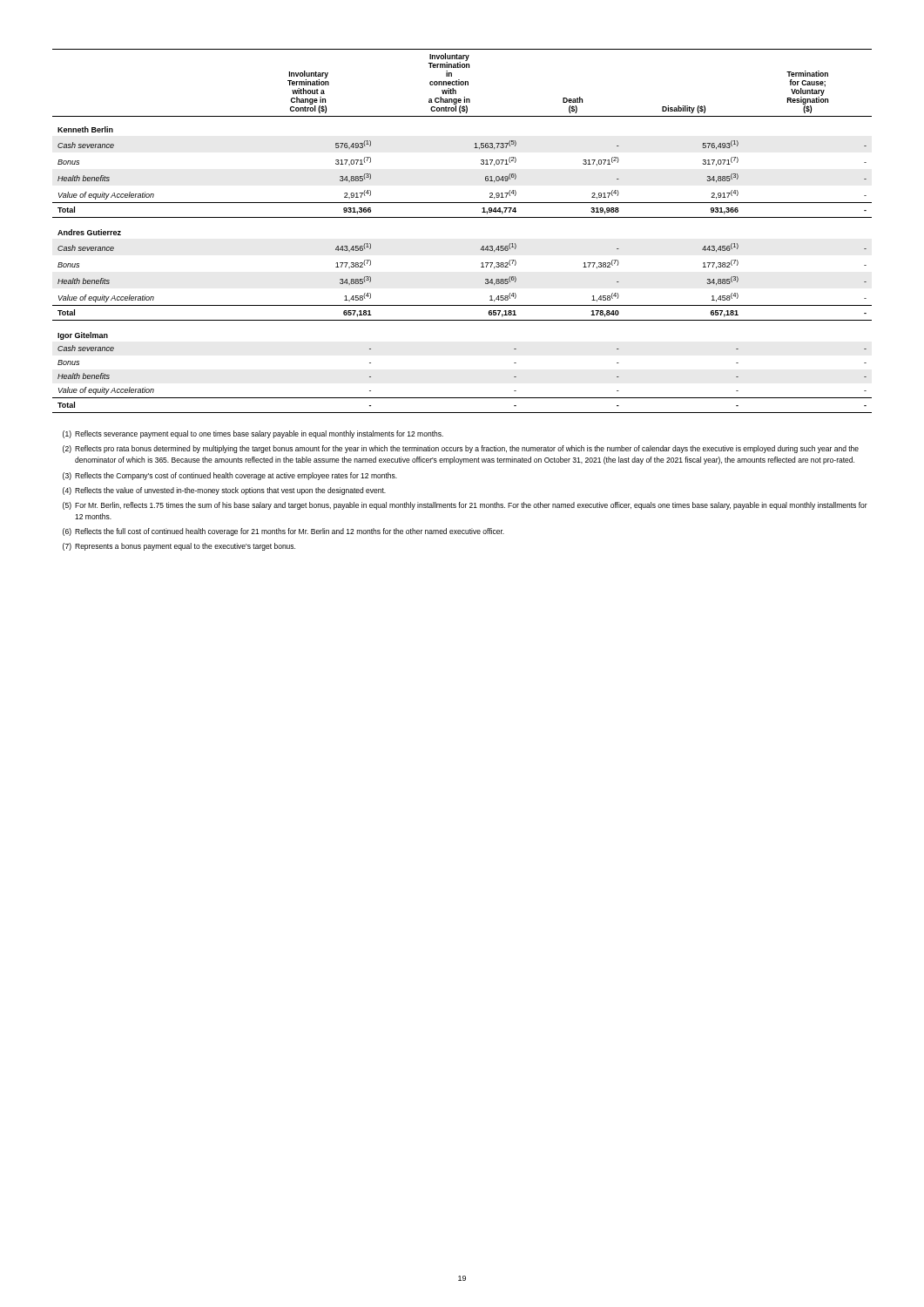This screenshot has width=924, height=1307.
Task: Select the passage starting "(4) Reflects the value of unvested"
Action: click(x=462, y=491)
